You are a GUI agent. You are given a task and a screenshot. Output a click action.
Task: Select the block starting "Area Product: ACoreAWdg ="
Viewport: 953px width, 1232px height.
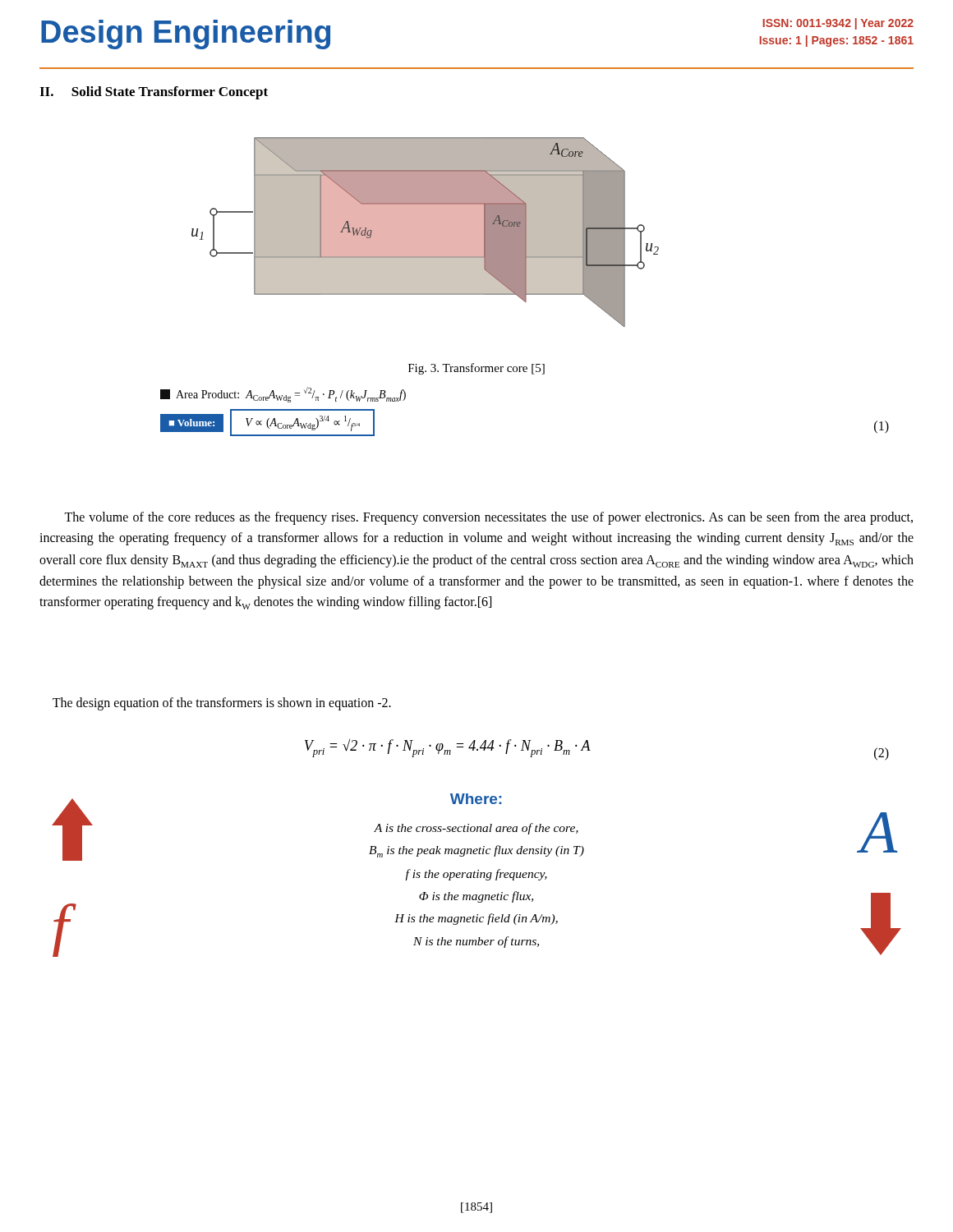(x=283, y=395)
